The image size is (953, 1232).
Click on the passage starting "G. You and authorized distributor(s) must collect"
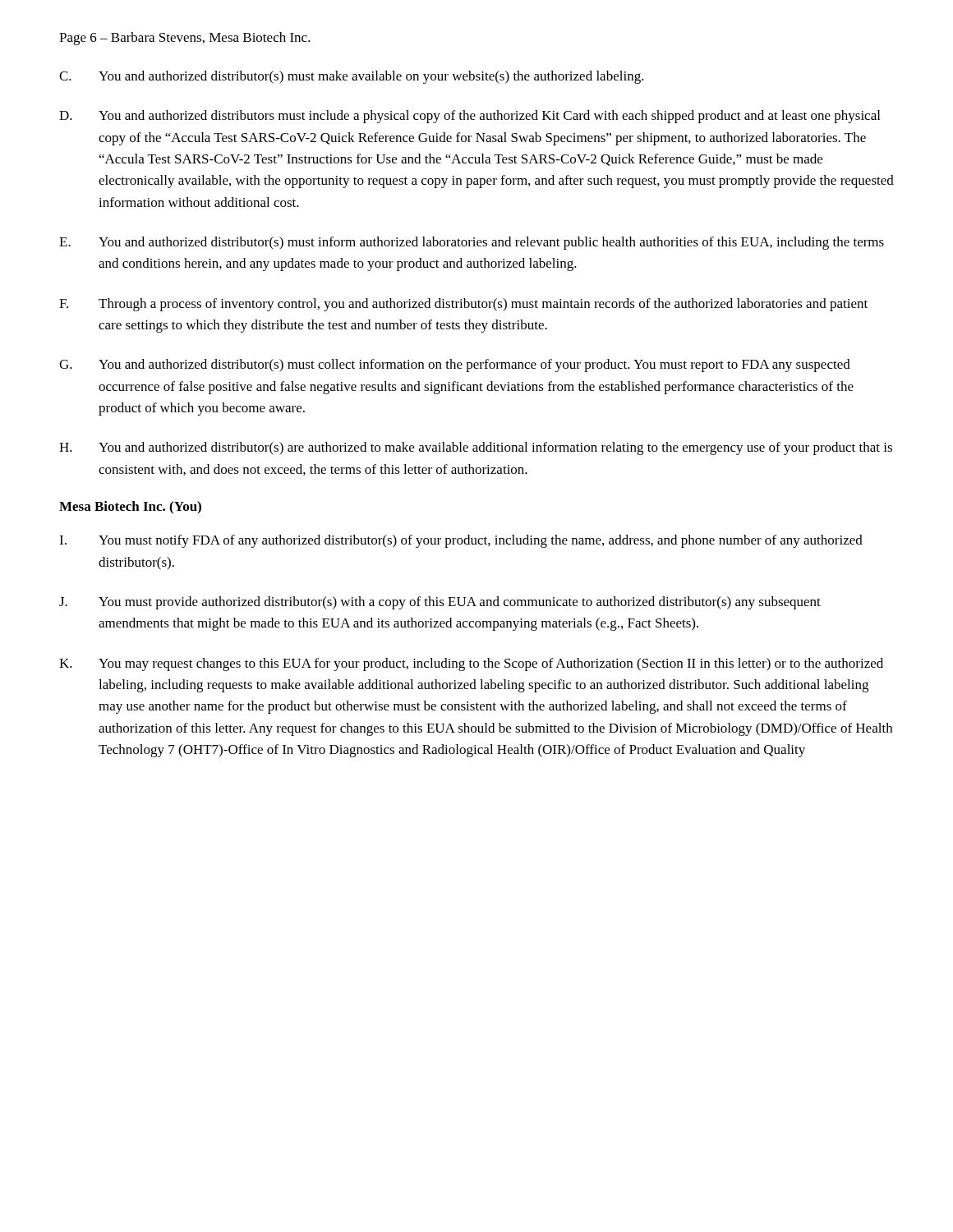(x=476, y=387)
